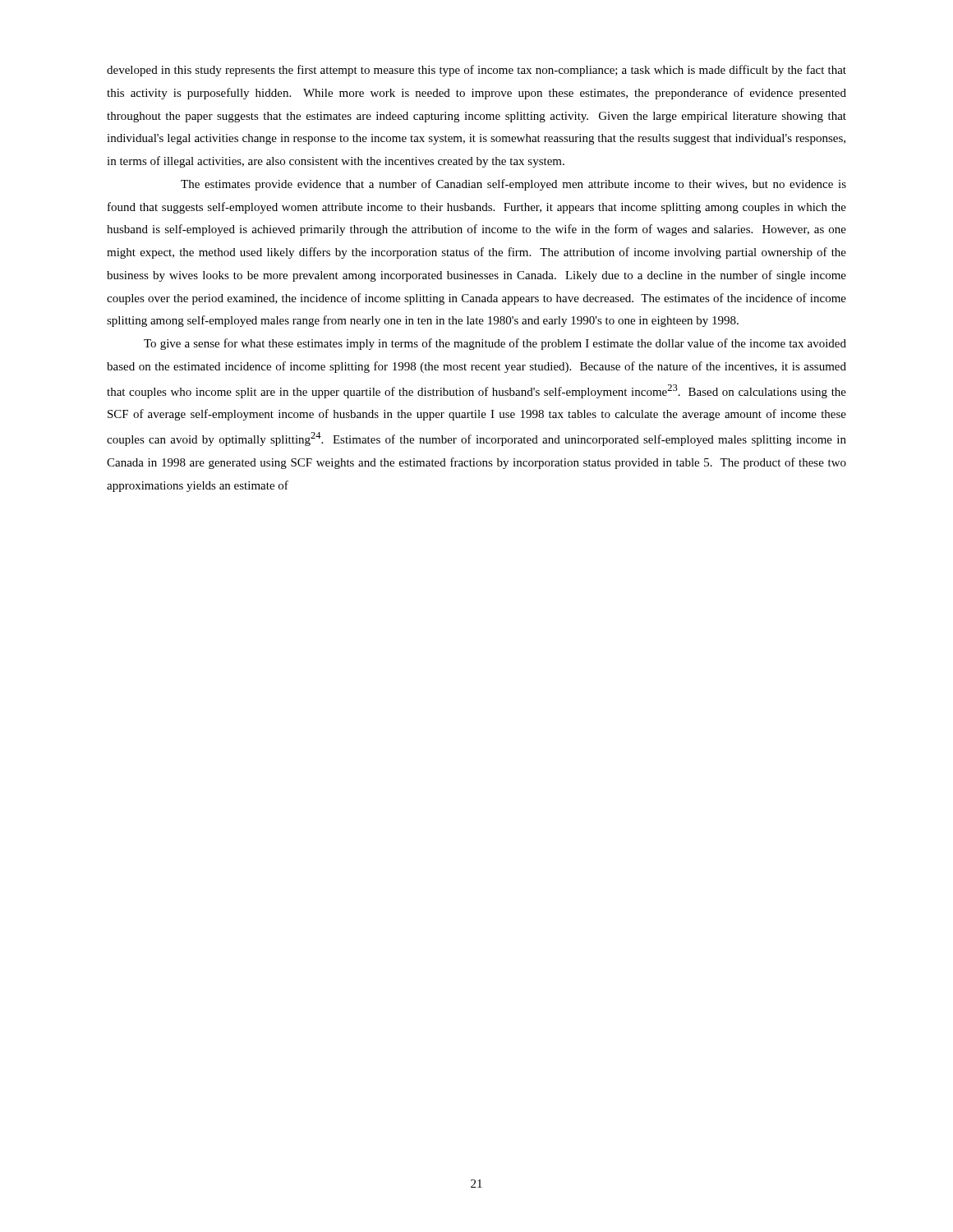The width and height of the screenshot is (953, 1232).
Task: Click on the text block that reads "developed in this study represents the first attempt"
Action: tap(476, 116)
